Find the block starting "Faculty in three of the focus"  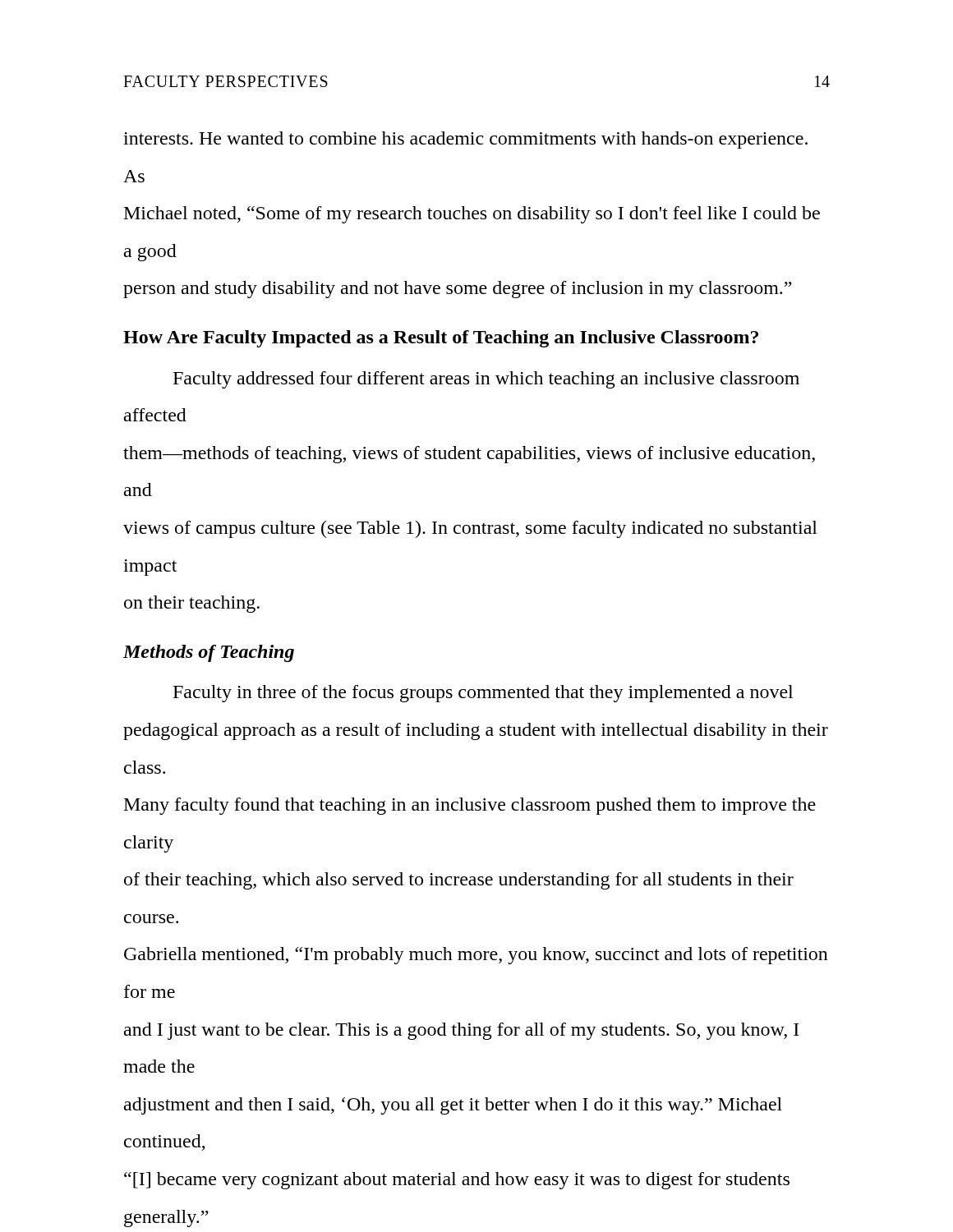pyautogui.click(x=476, y=953)
